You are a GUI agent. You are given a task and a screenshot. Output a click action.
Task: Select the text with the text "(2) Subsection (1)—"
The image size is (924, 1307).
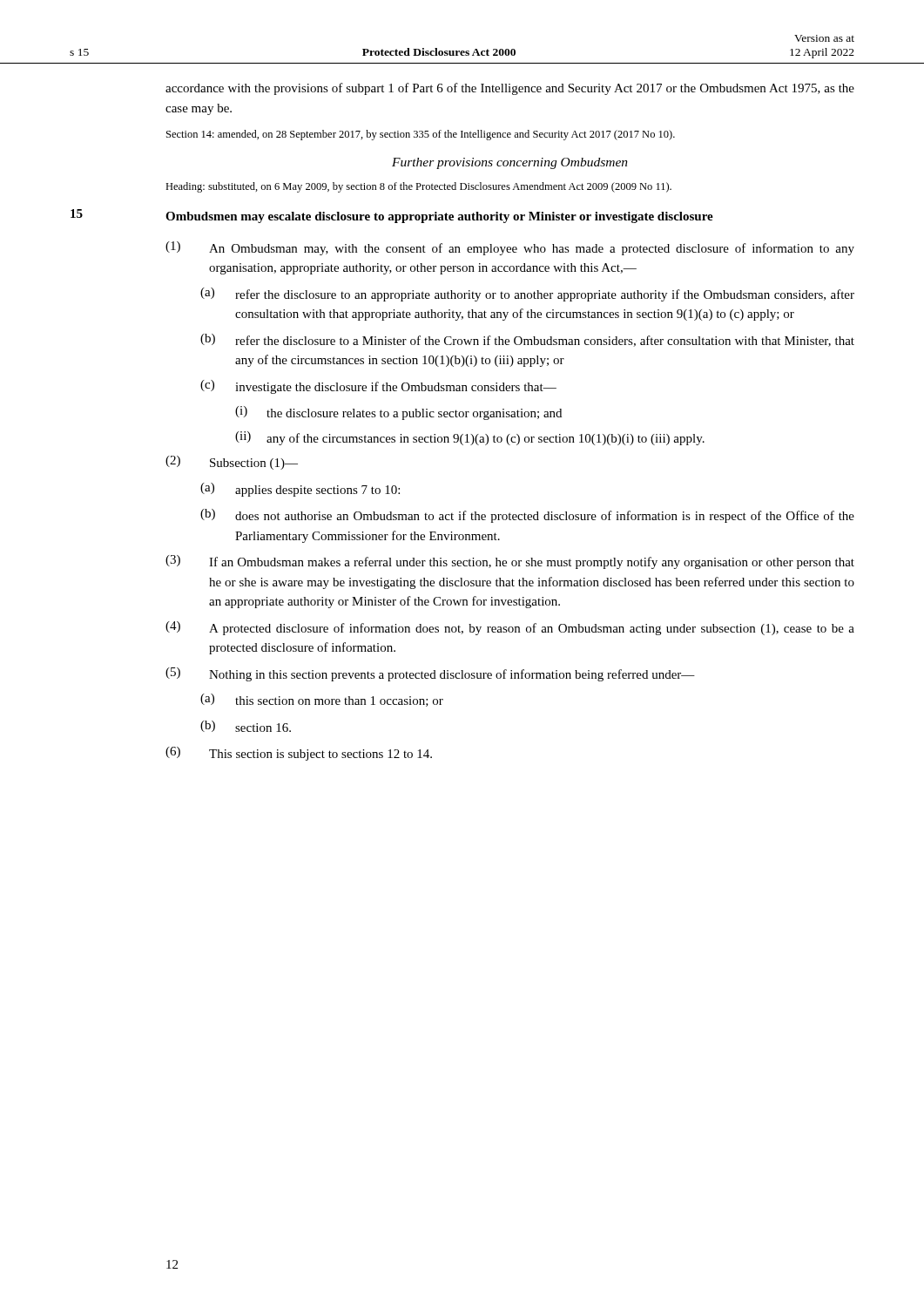[x=232, y=463]
